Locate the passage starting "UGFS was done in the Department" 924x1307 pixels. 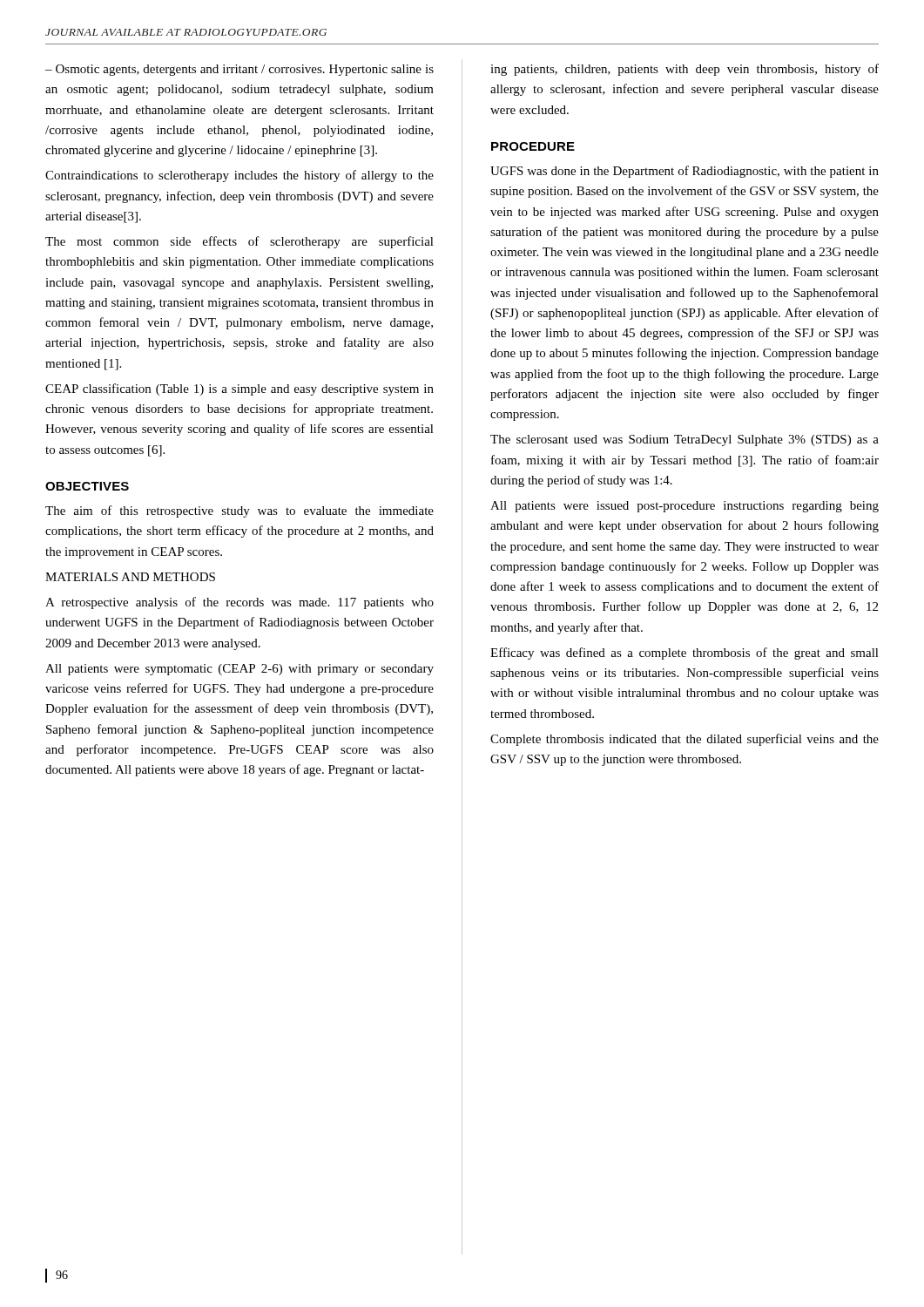(x=684, y=293)
